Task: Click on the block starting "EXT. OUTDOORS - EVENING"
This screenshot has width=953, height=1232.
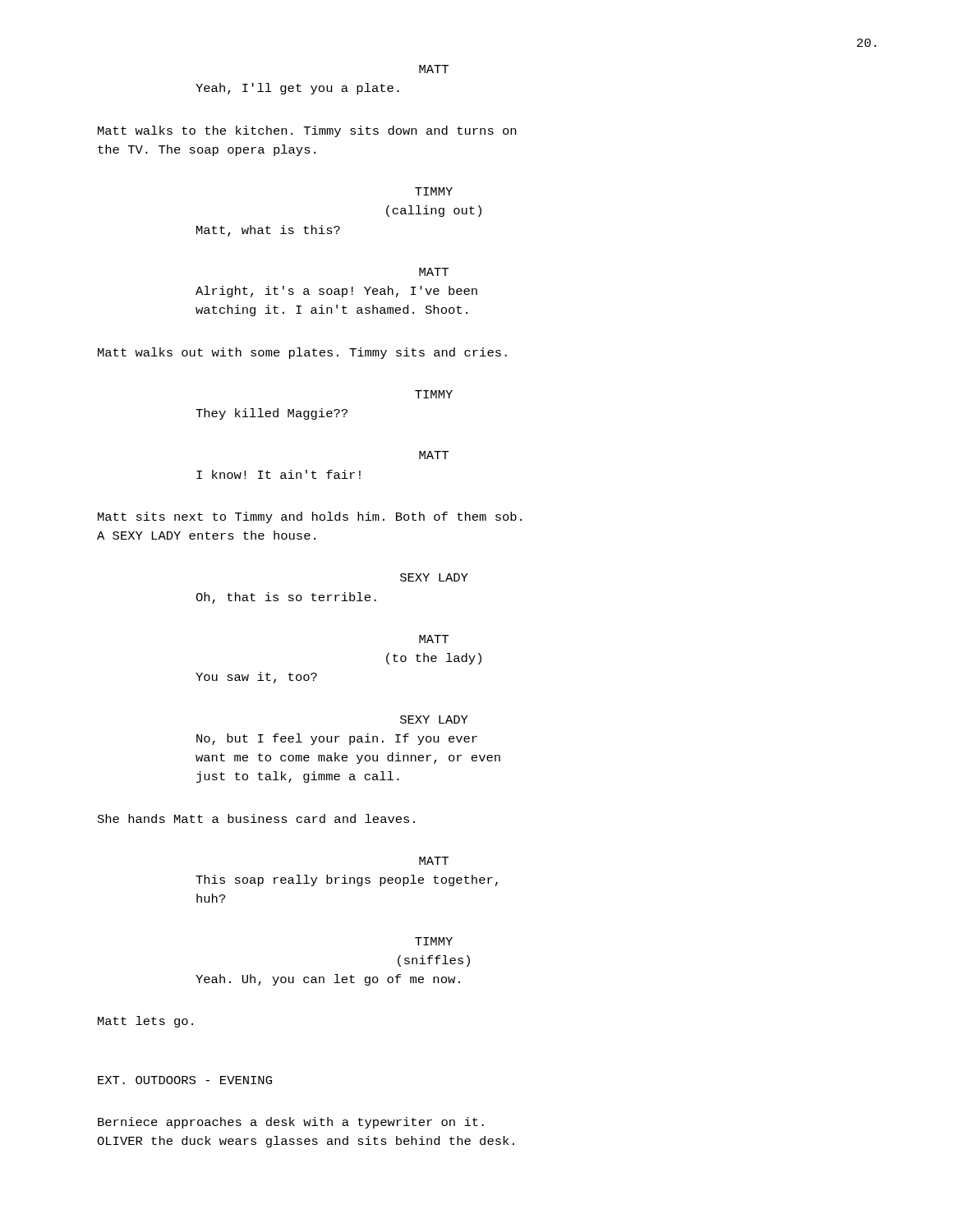Action: coord(185,1080)
